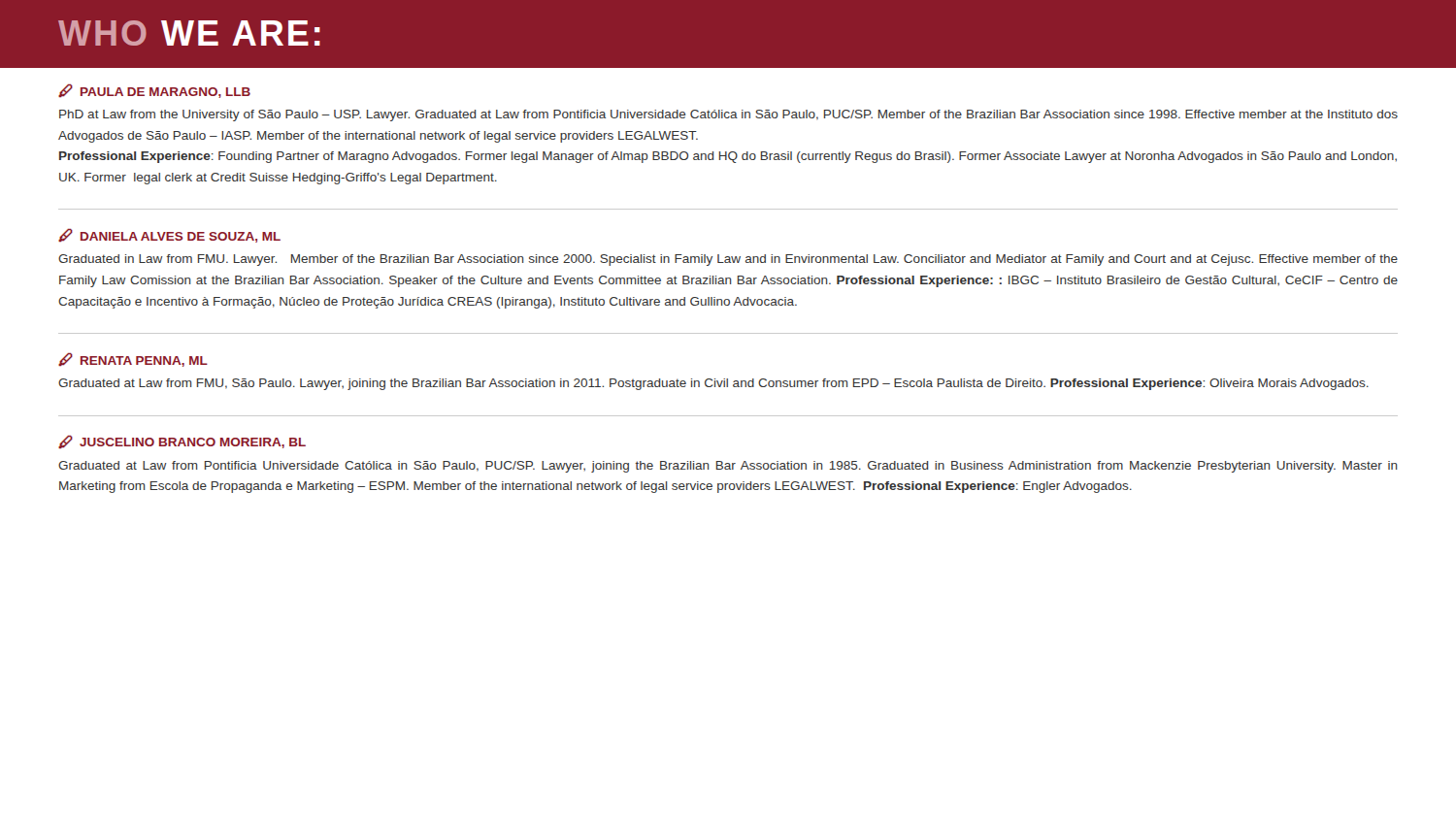Screen dimensions: 819x1456
Task: Find the text block starting "🖊 PAULA DE MARAGNO,"
Action: click(x=154, y=91)
